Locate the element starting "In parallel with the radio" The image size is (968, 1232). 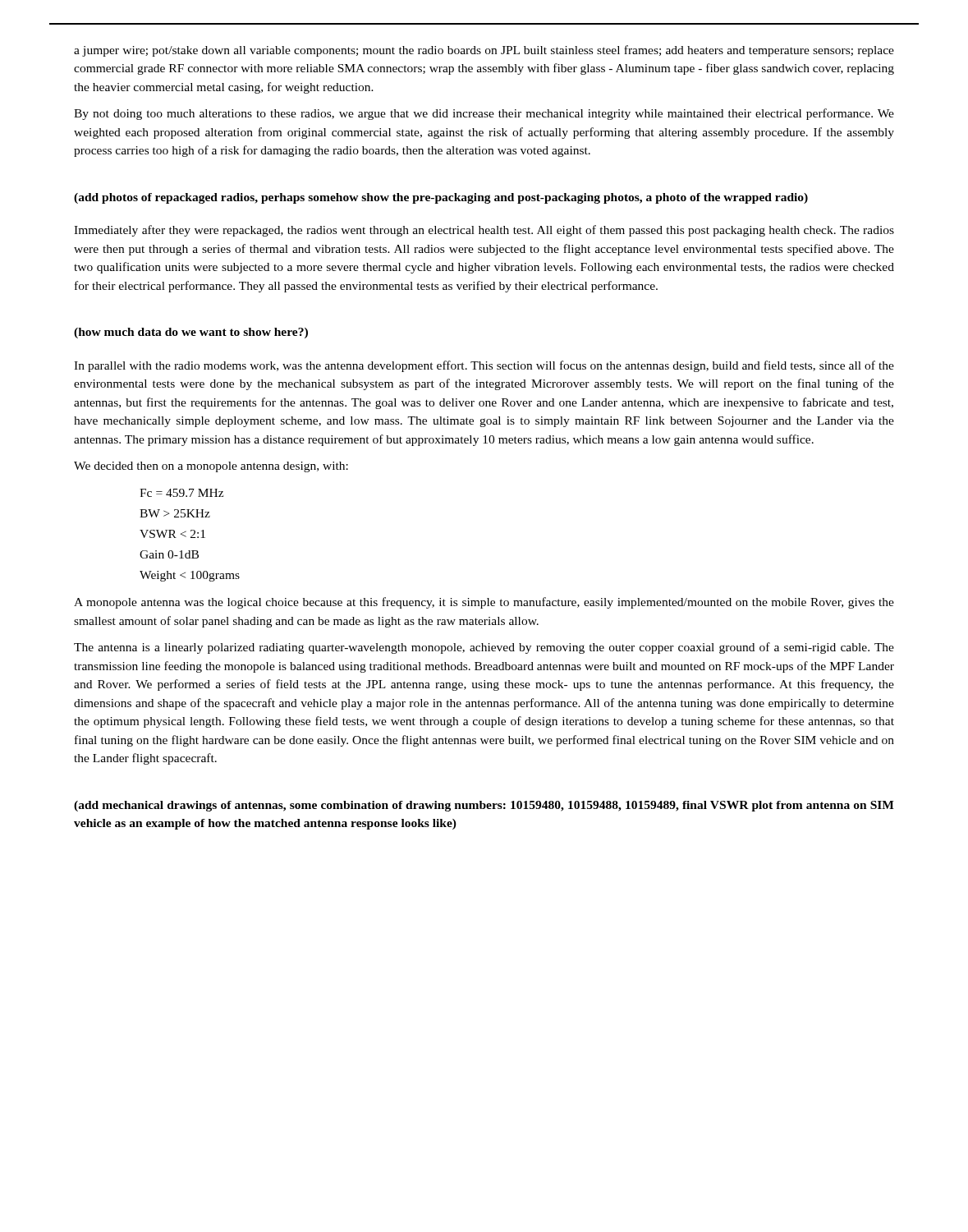point(484,402)
